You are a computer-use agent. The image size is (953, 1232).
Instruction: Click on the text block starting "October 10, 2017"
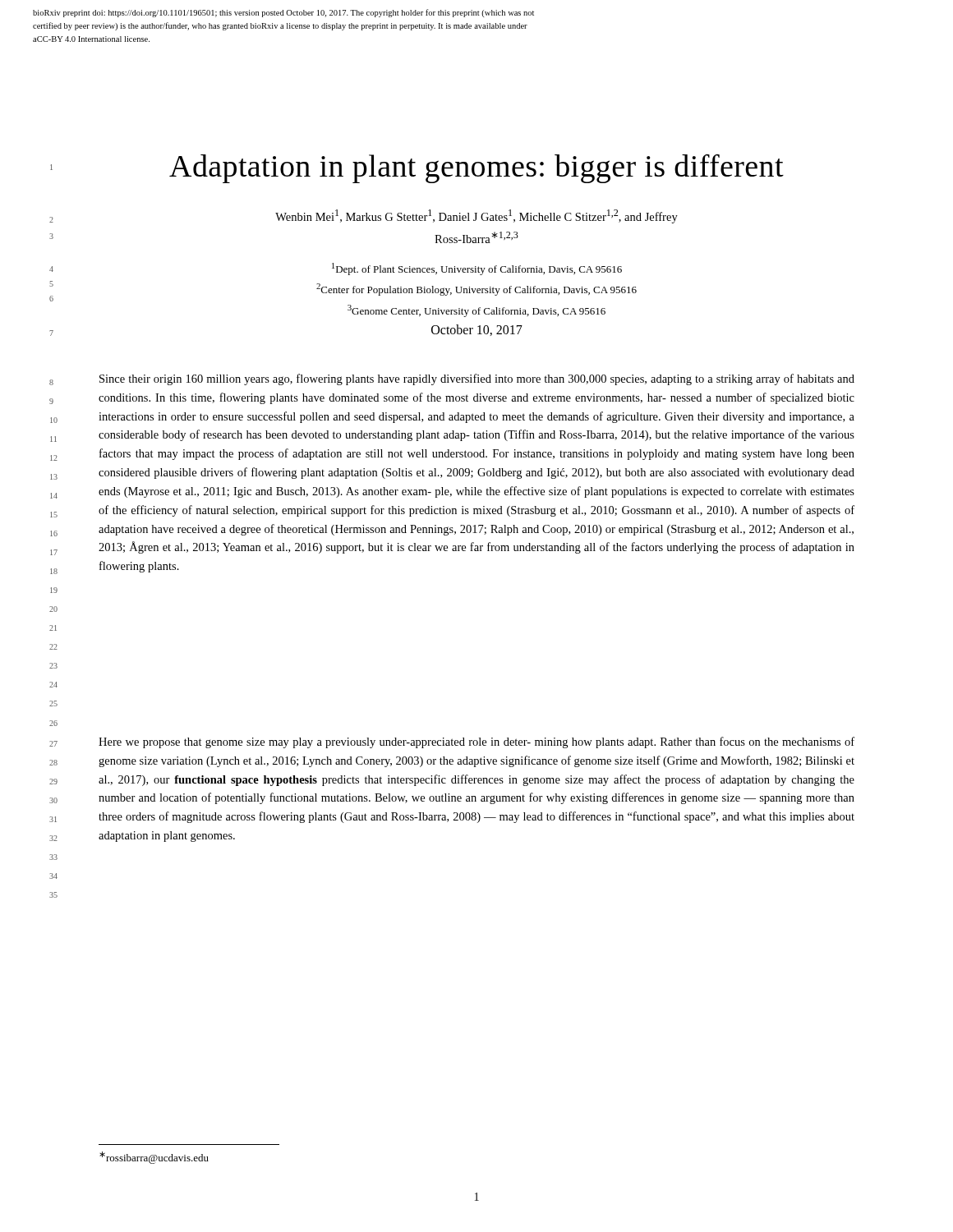point(476,330)
